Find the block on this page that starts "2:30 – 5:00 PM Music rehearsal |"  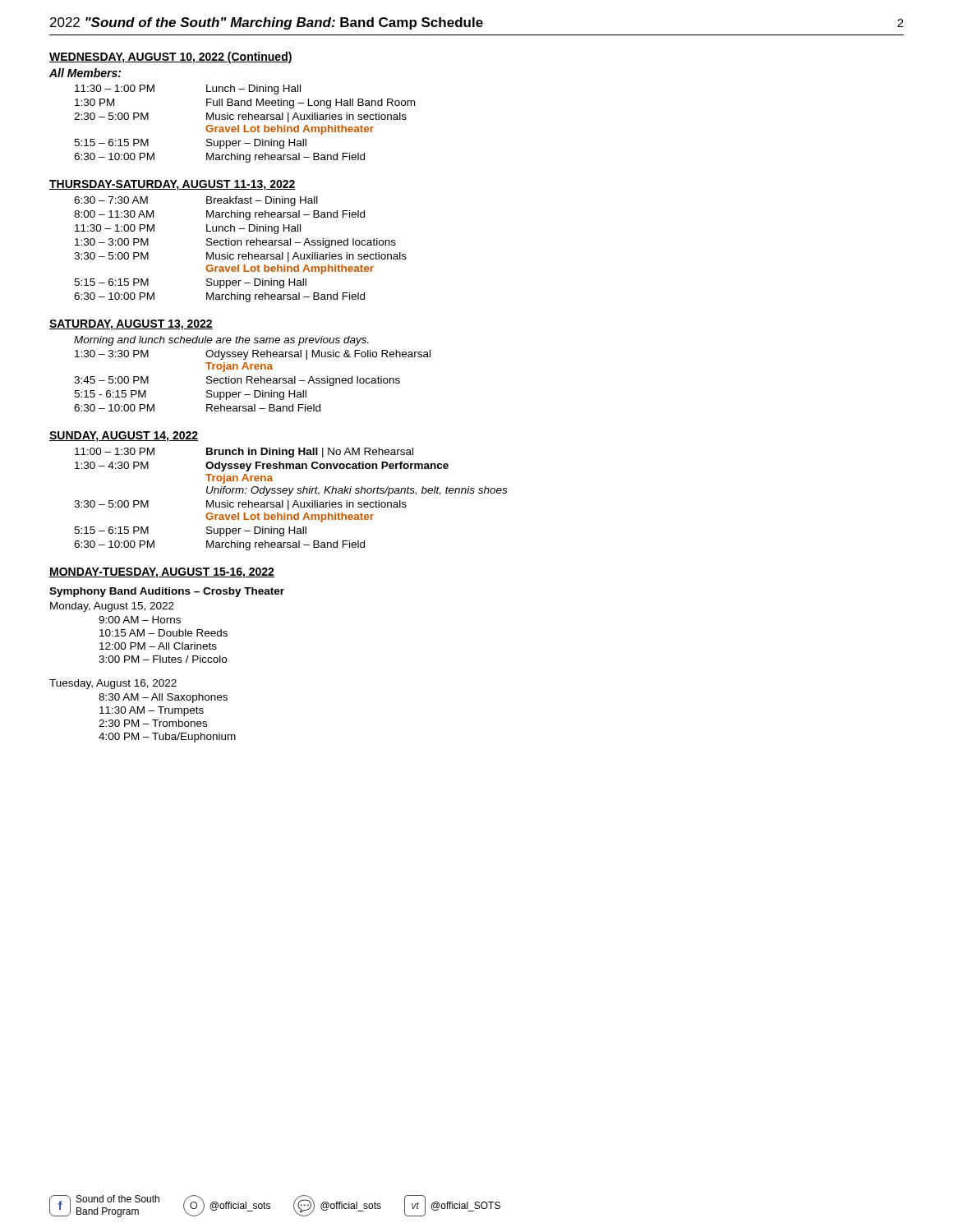click(240, 117)
